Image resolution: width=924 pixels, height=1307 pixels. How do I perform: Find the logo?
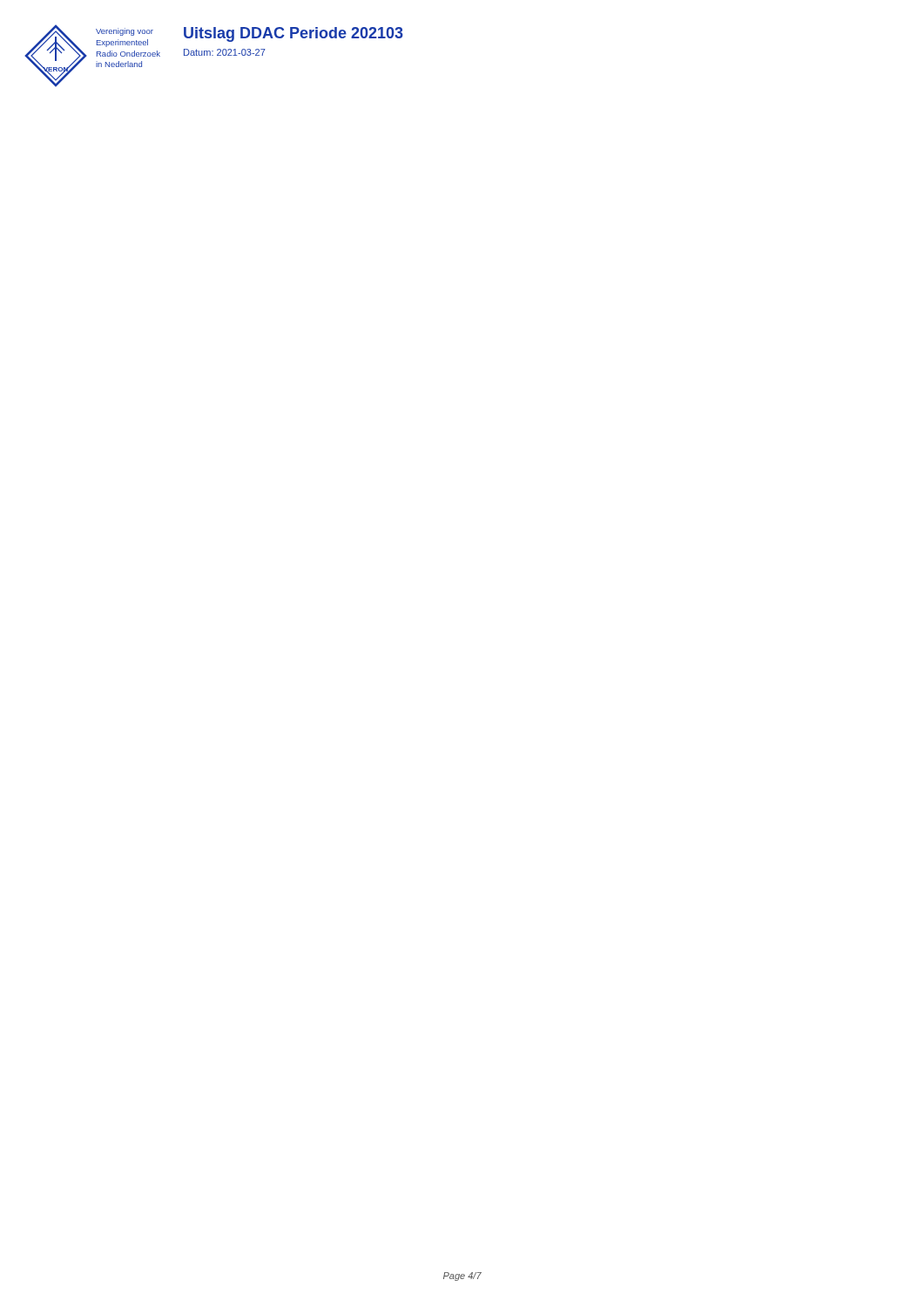56,58
